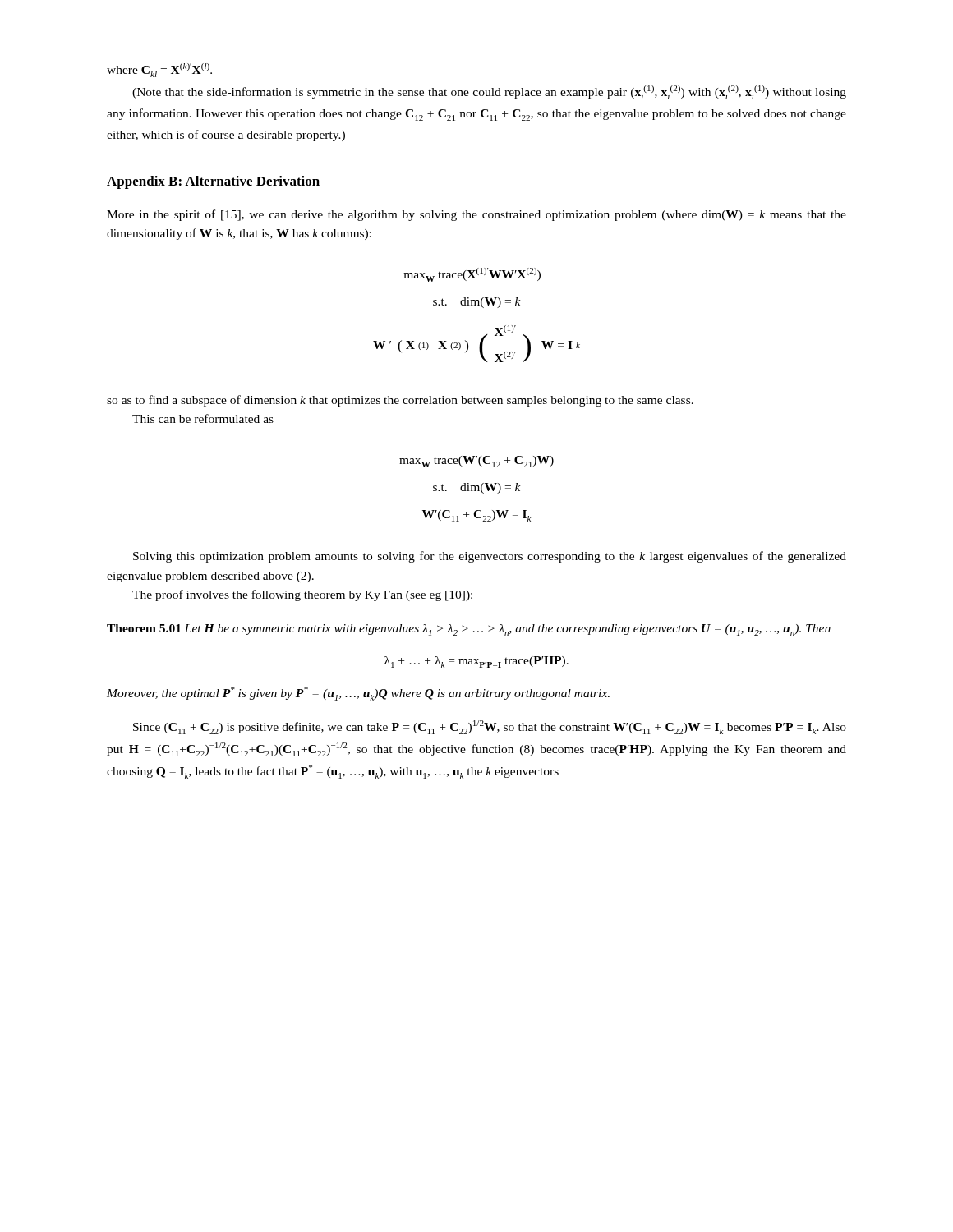Locate the region starting "Appendix B: Alternative Derivation"
Viewport: 953px width, 1232px height.
(213, 181)
